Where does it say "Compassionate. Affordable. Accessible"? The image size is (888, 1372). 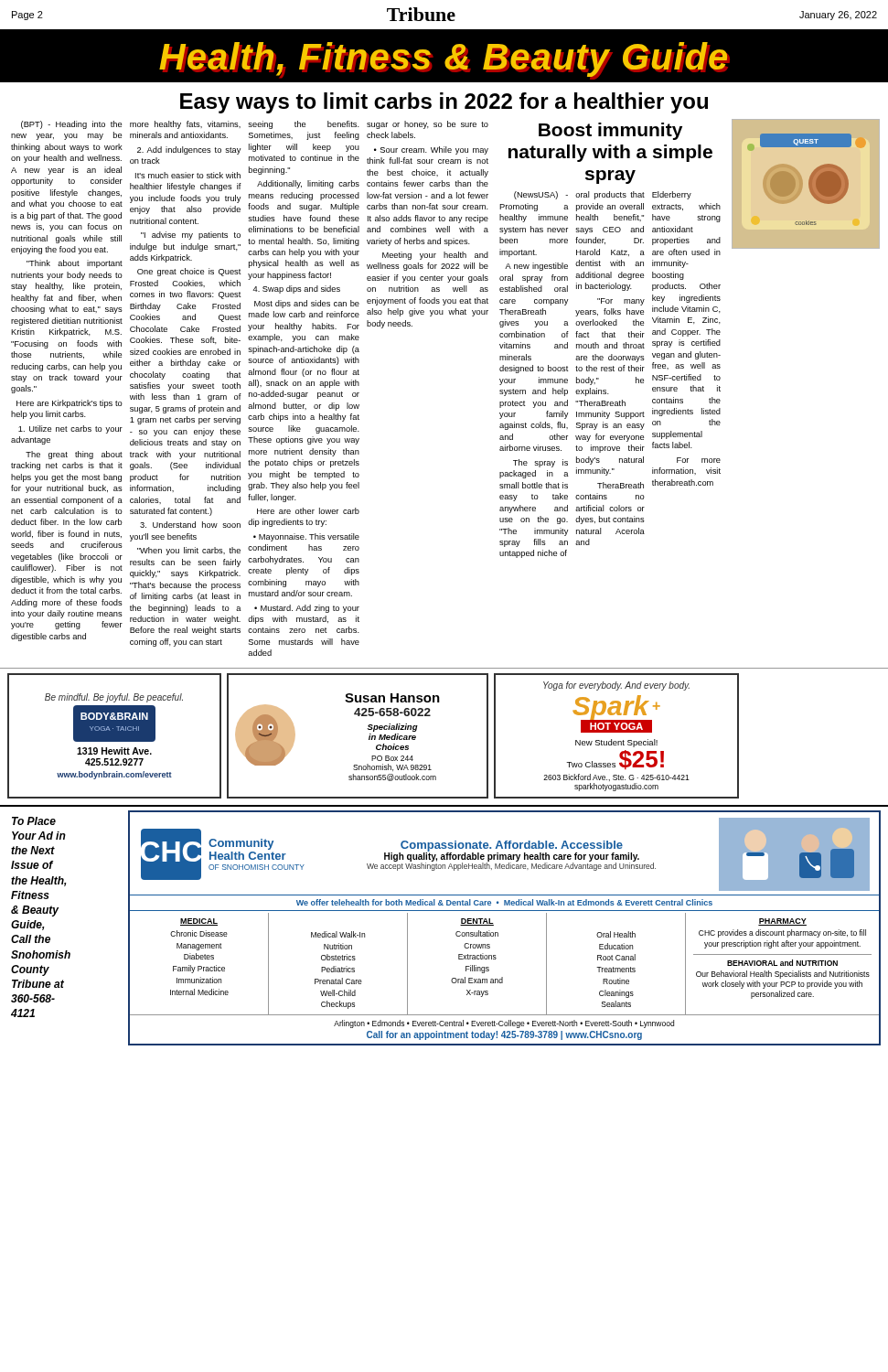(x=512, y=845)
